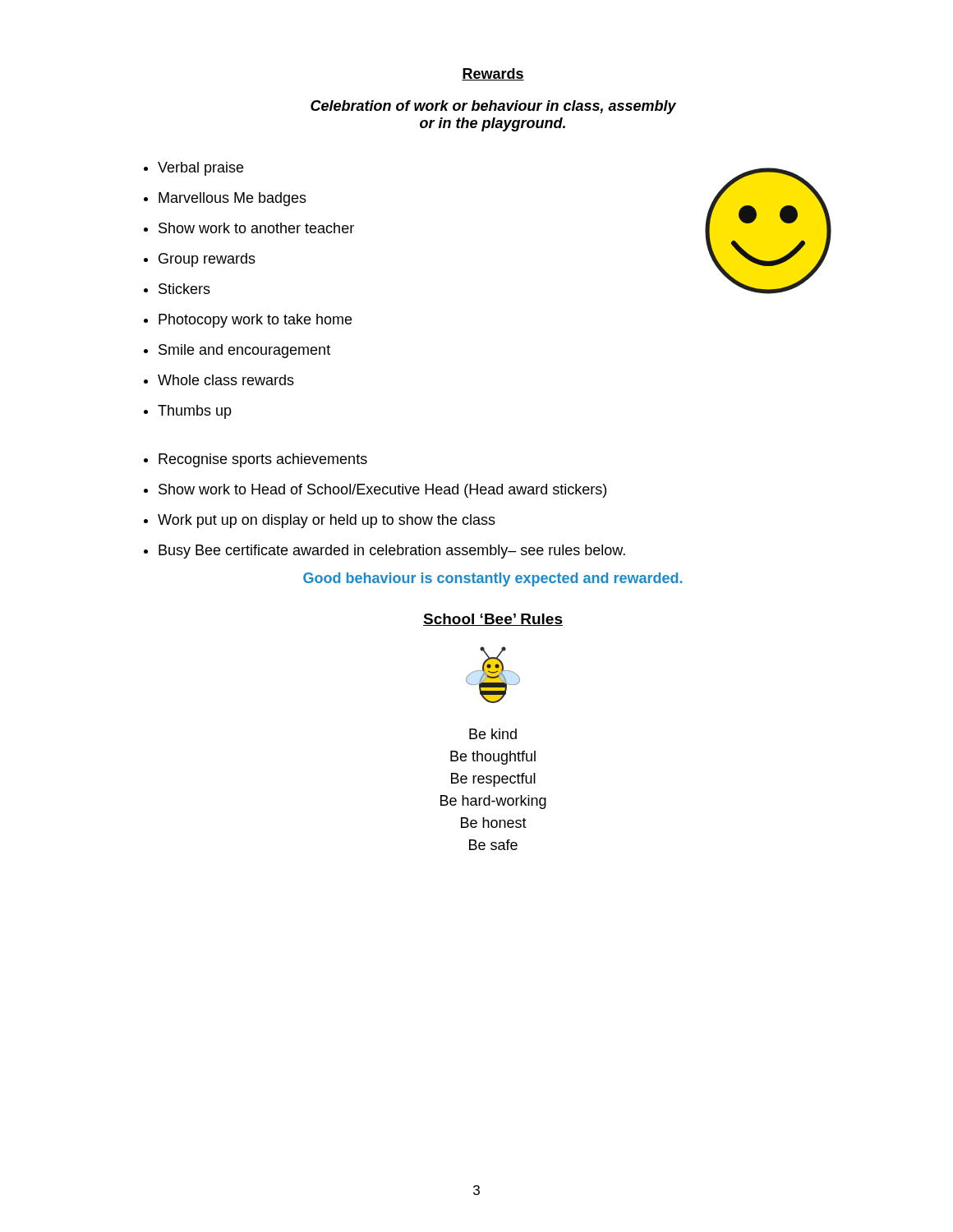The height and width of the screenshot is (1232, 953).
Task: Select the text block that reads "Be kind Be thoughtful Be respectful"
Action: click(x=493, y=790)
